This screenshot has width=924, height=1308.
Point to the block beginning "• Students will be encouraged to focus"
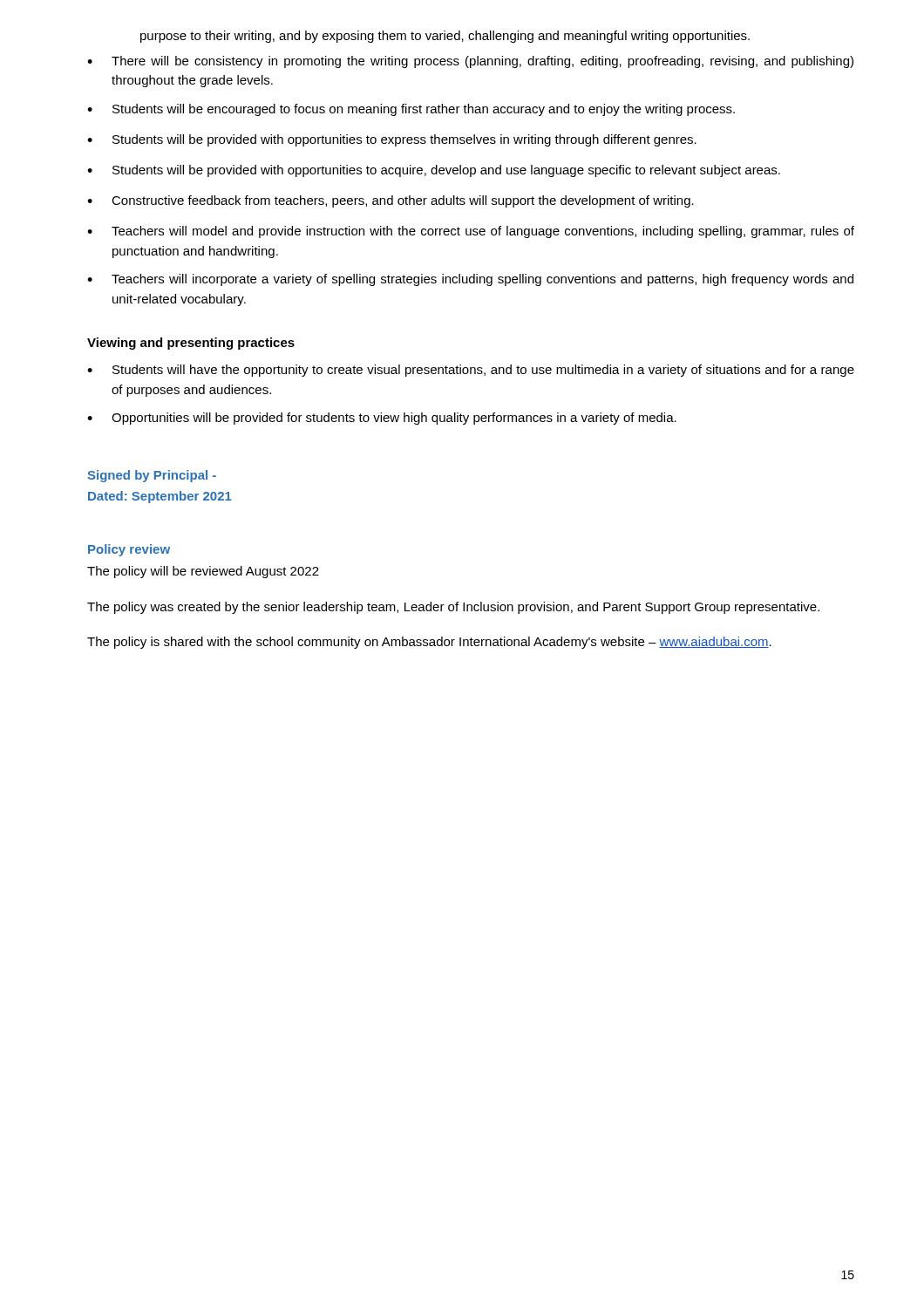click(x=471, y=110)
